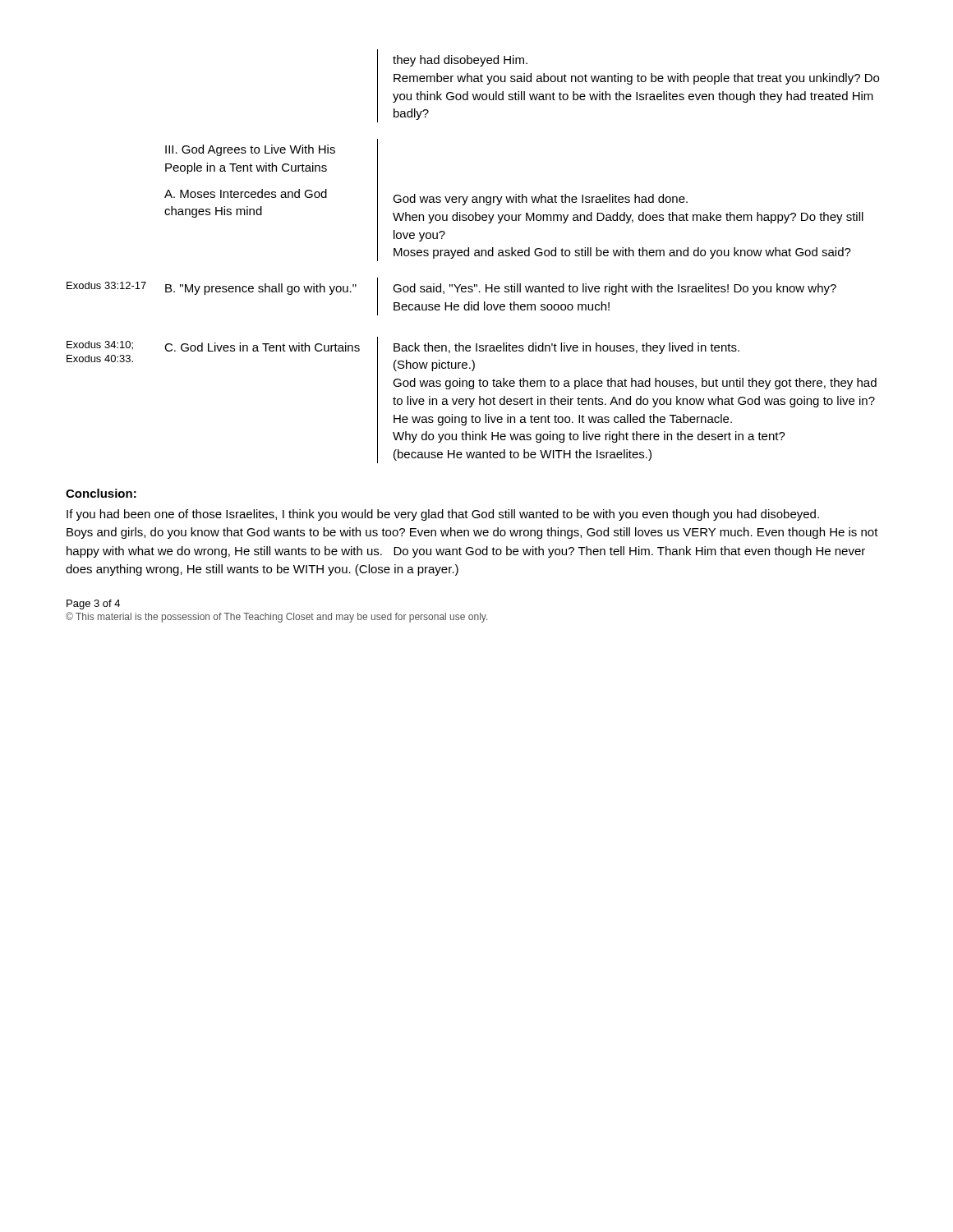Locate the list item that reads "B. "My presence shall go with you.""
953x1232 pixels.
(x=260, y=288)
